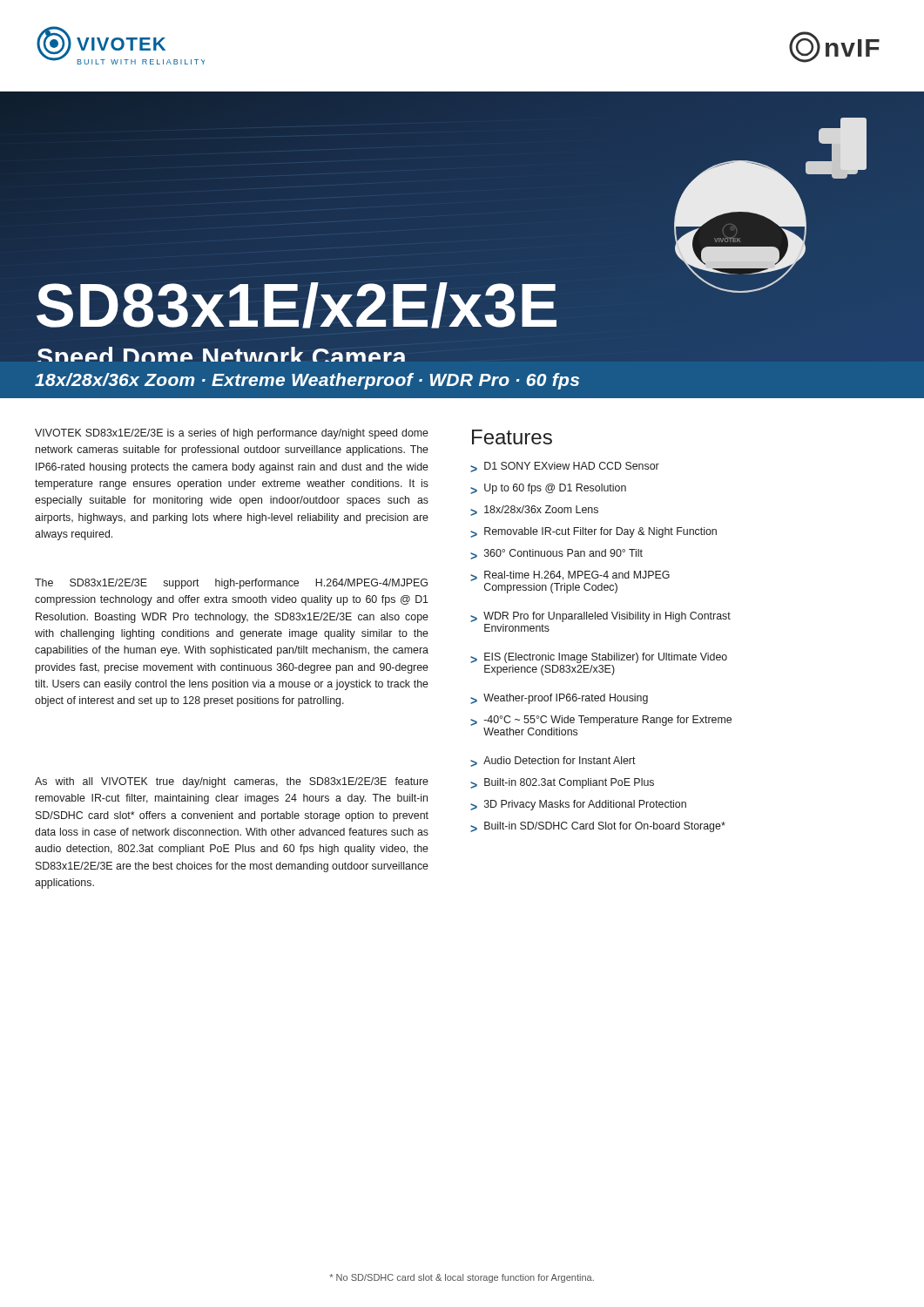Image resolution: width=924 pixels, height=1307 pixels.
Task: Locate the passage starting "> -40°C ~"
Action: (601, 726)
